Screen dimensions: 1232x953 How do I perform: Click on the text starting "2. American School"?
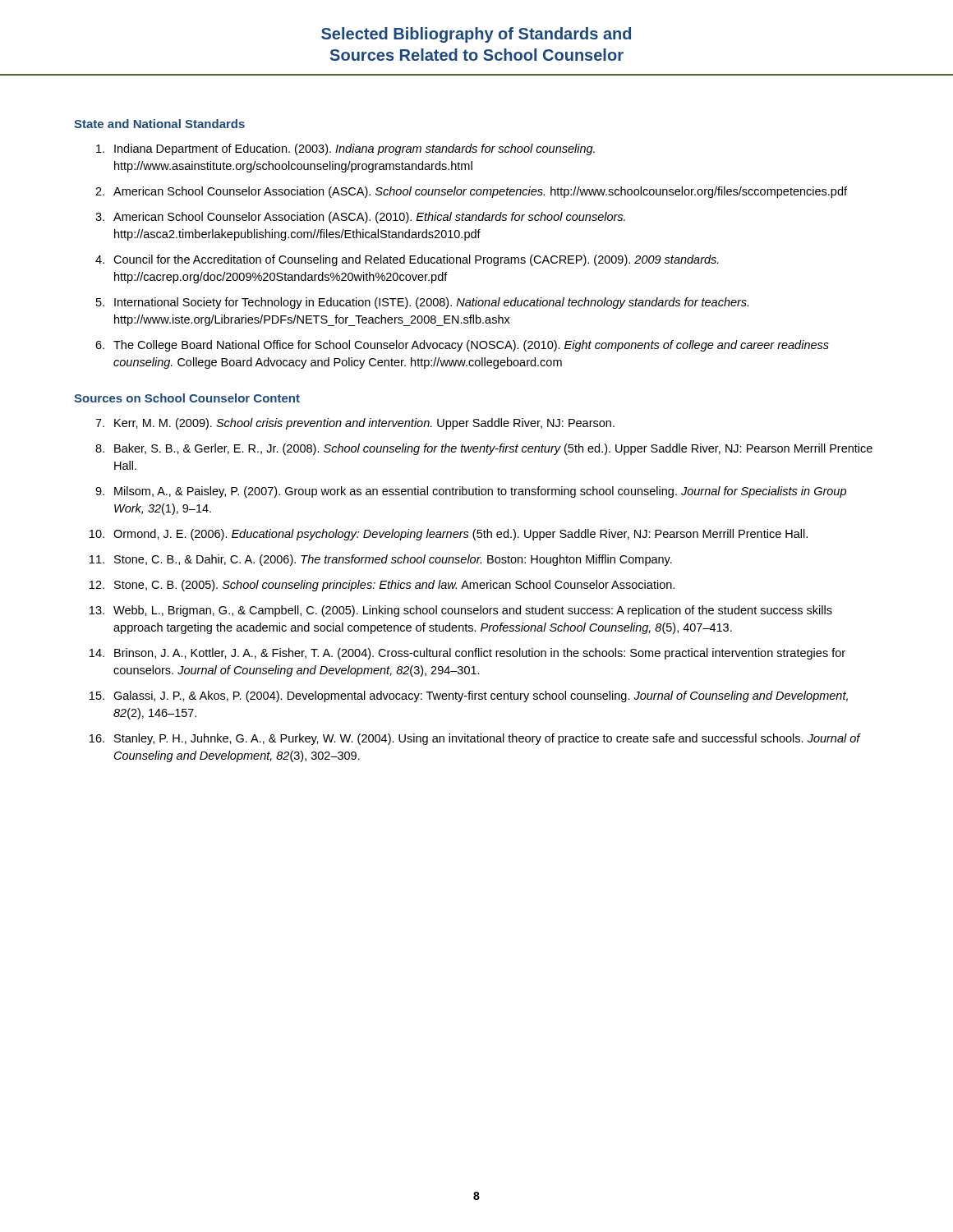click(476, 192)
